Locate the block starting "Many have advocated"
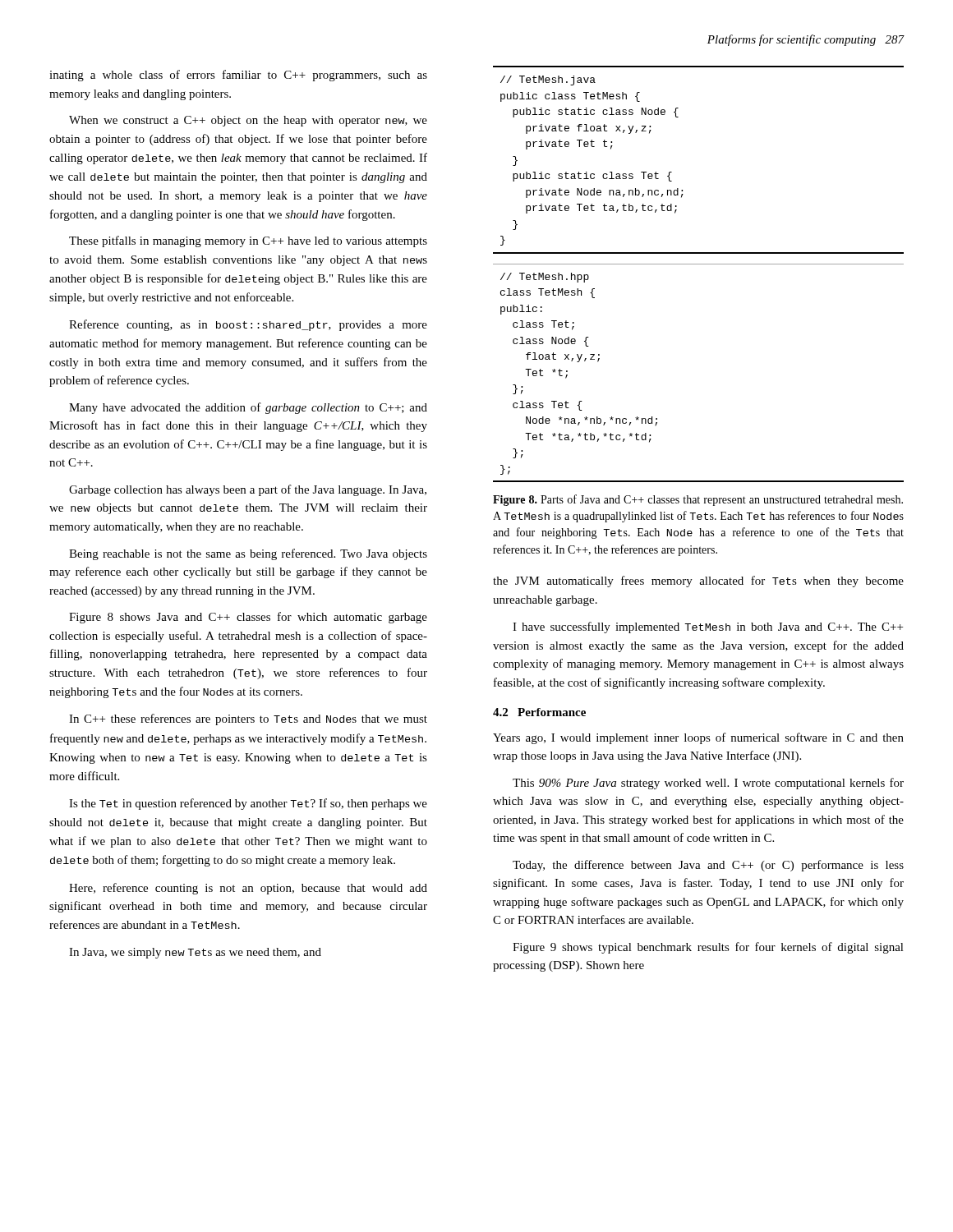The image size is (953, 1232). tap(238, 435)
